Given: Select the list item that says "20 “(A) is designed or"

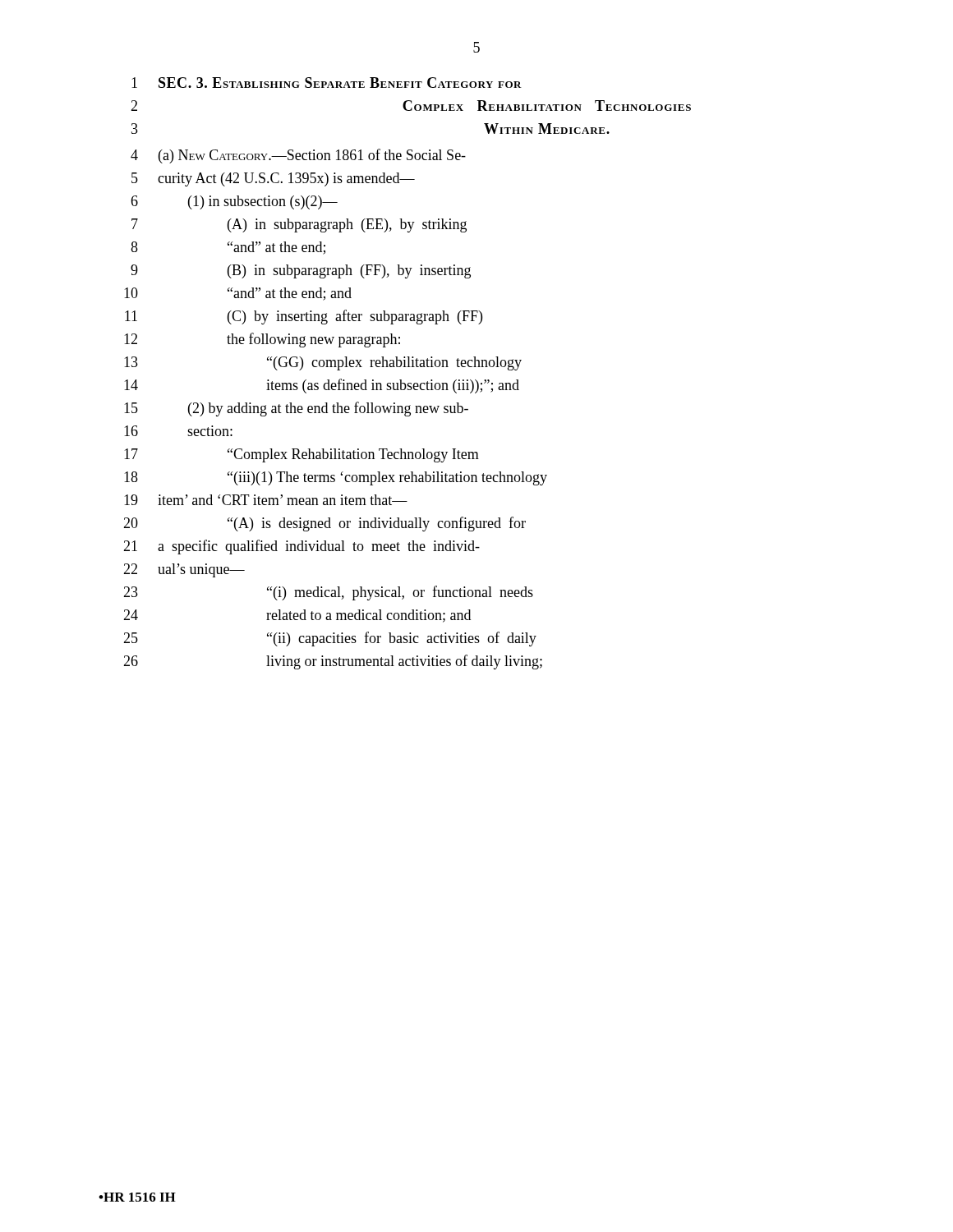Looking at the screenshot, I should pyautogui.click(x=485, y=523).
